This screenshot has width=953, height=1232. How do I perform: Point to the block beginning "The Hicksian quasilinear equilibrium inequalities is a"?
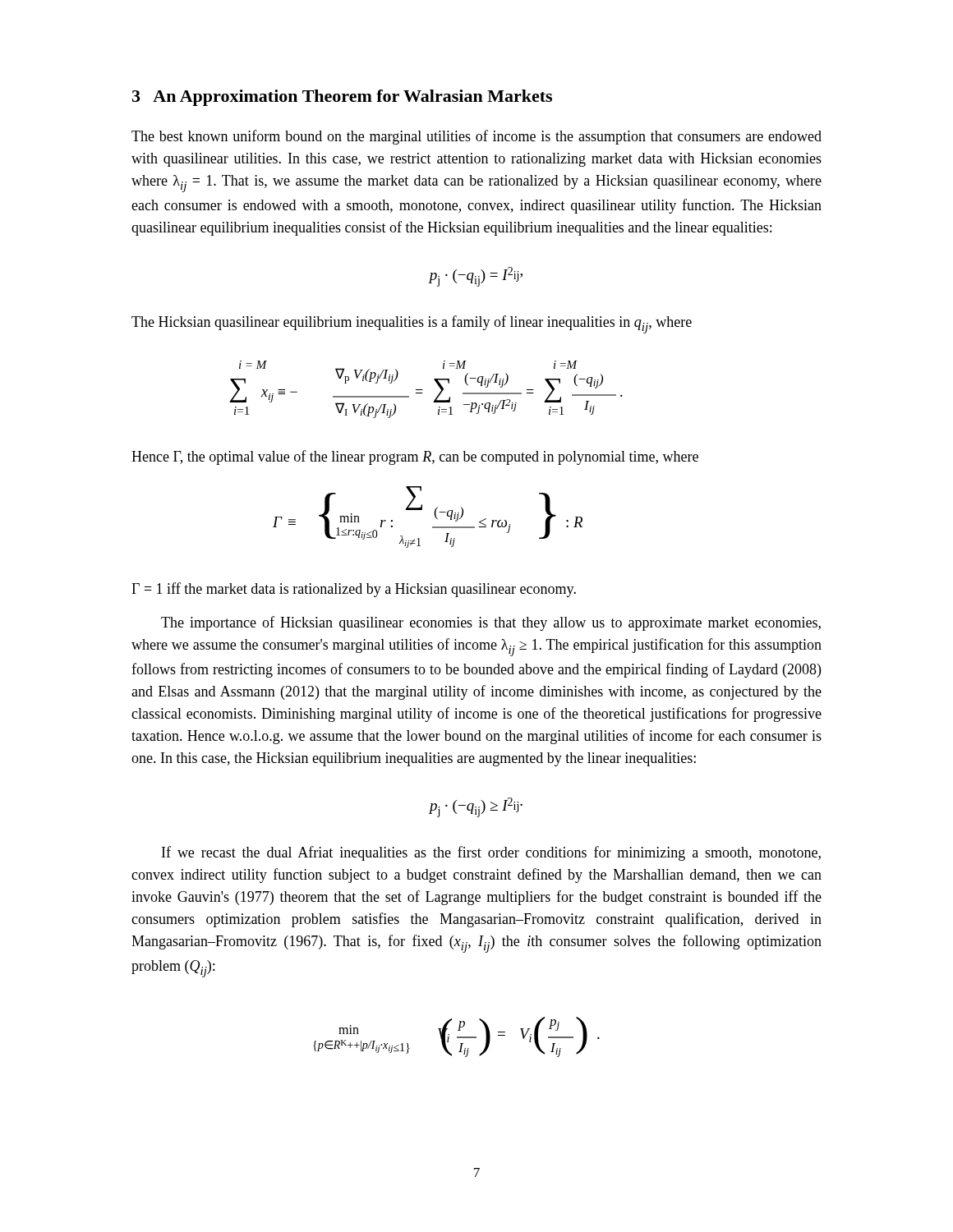(412, 324)
